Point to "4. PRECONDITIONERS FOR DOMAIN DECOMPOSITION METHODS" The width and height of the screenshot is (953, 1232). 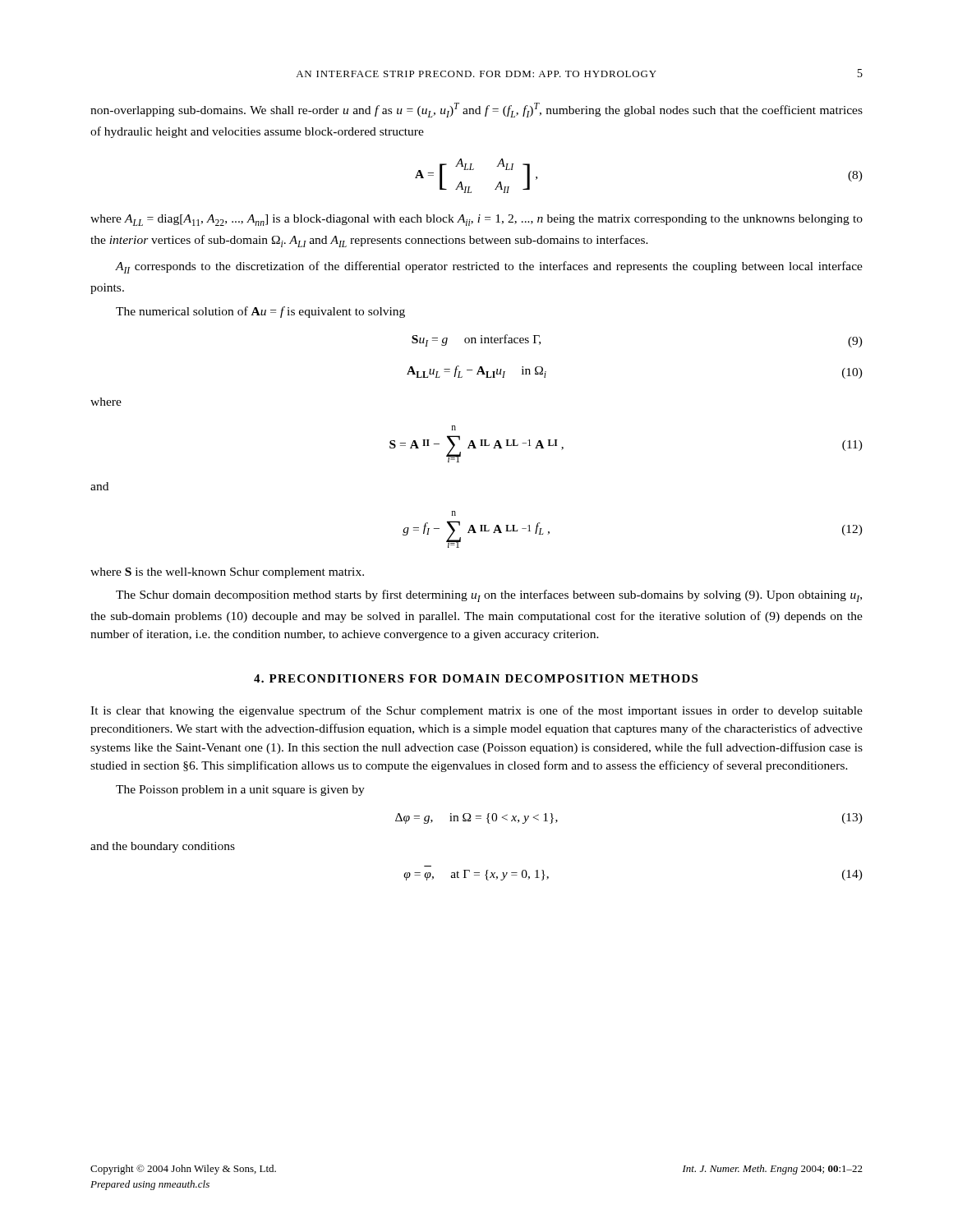(x=476, y=678)
